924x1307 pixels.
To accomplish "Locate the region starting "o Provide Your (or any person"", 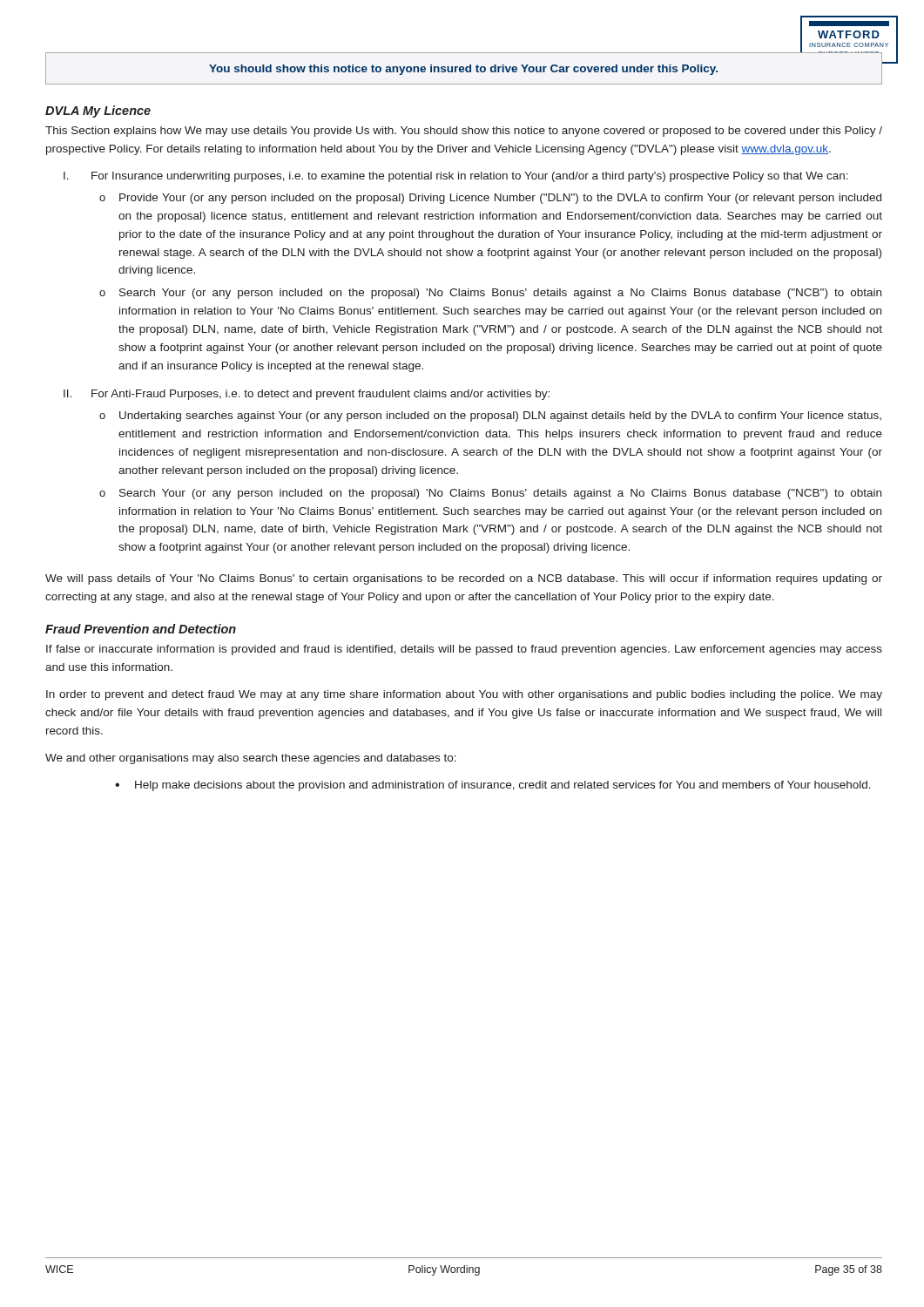I will coord(491,234).
